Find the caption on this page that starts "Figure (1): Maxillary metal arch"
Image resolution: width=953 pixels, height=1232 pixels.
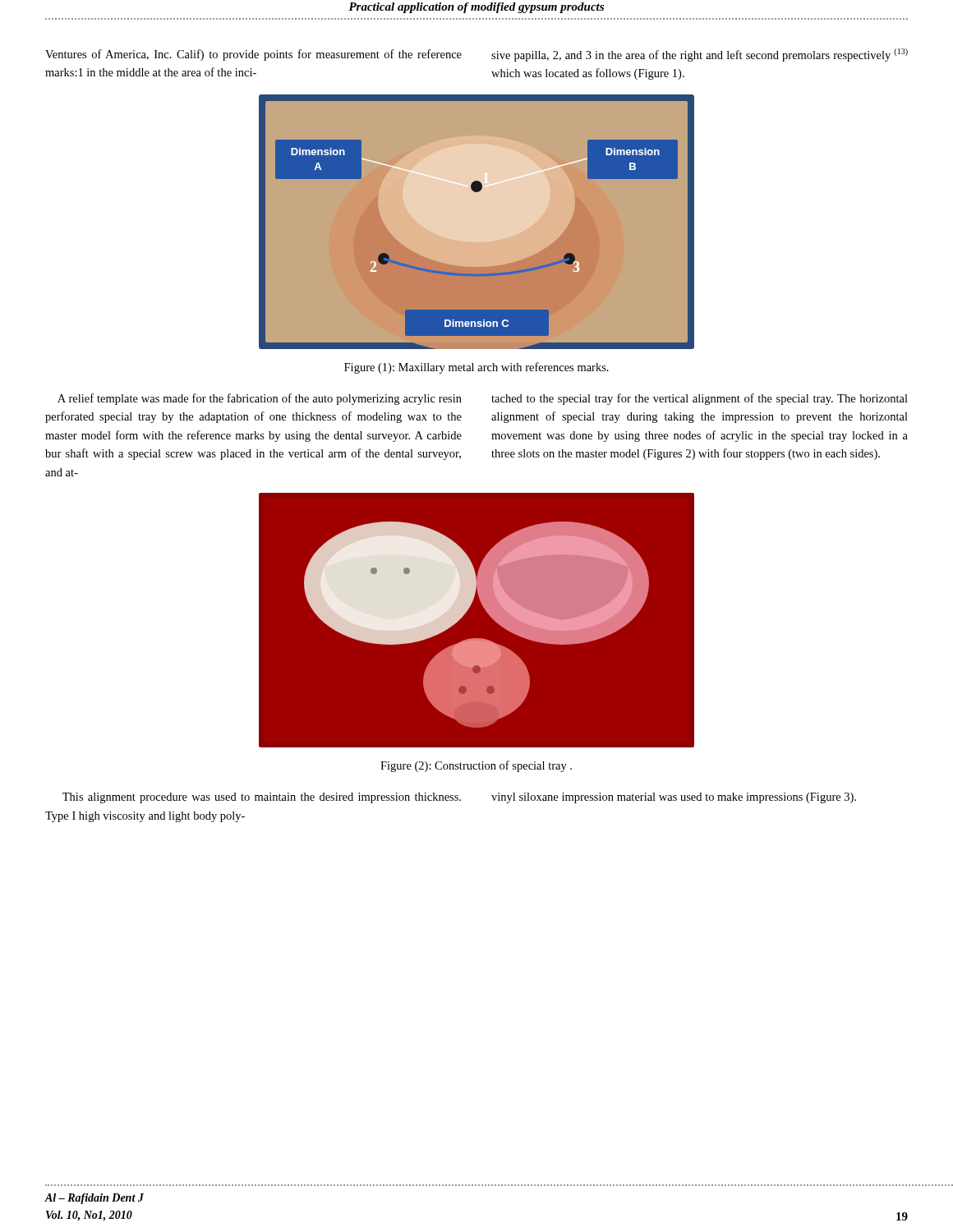tap(476, 367)
